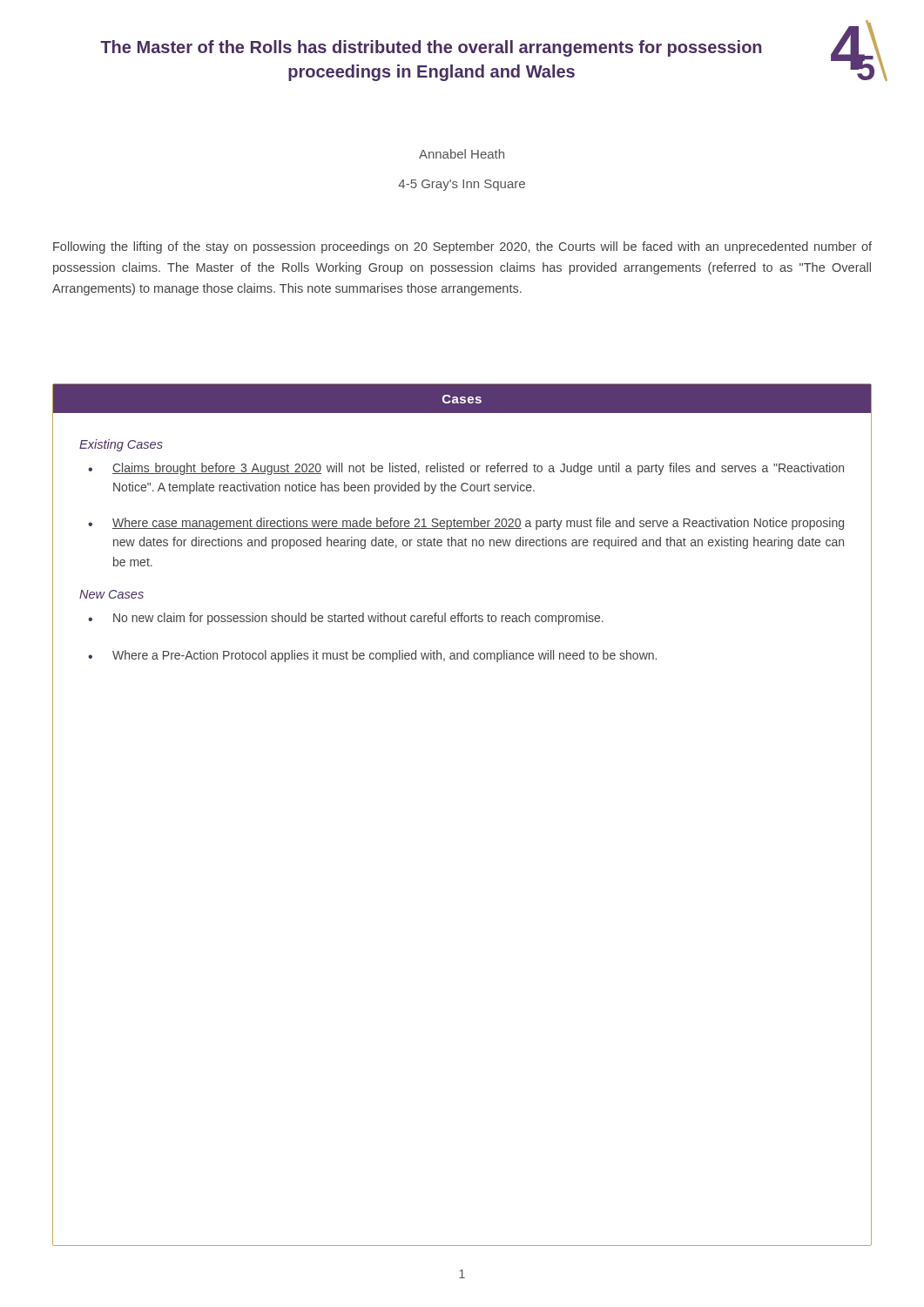Find the logo
The height and width of the screenshot is (1307, 924).
856,51
